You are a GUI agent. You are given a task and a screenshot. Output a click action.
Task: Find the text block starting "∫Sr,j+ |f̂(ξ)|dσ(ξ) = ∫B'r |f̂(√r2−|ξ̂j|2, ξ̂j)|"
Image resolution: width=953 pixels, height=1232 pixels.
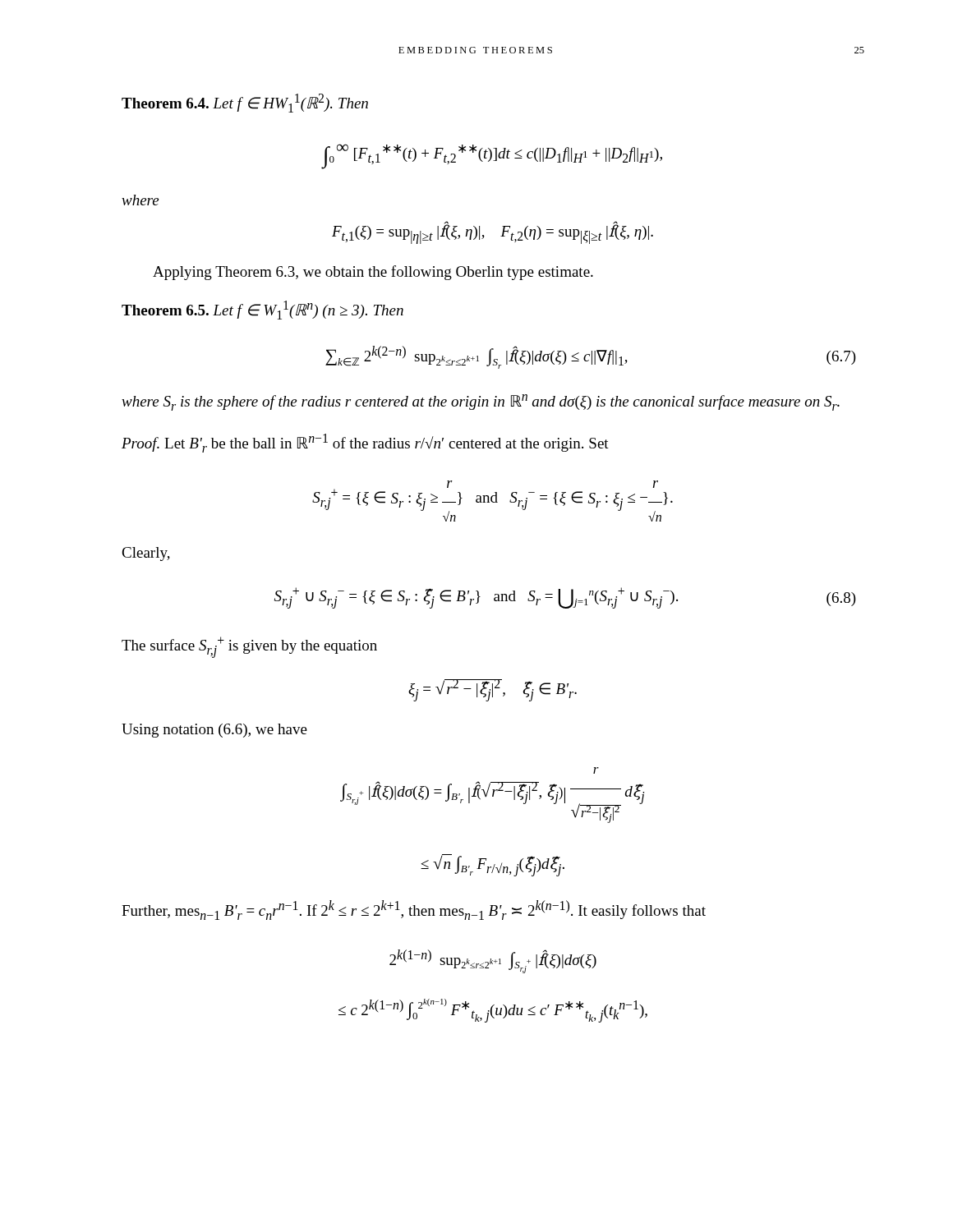(x=596, y=770)
